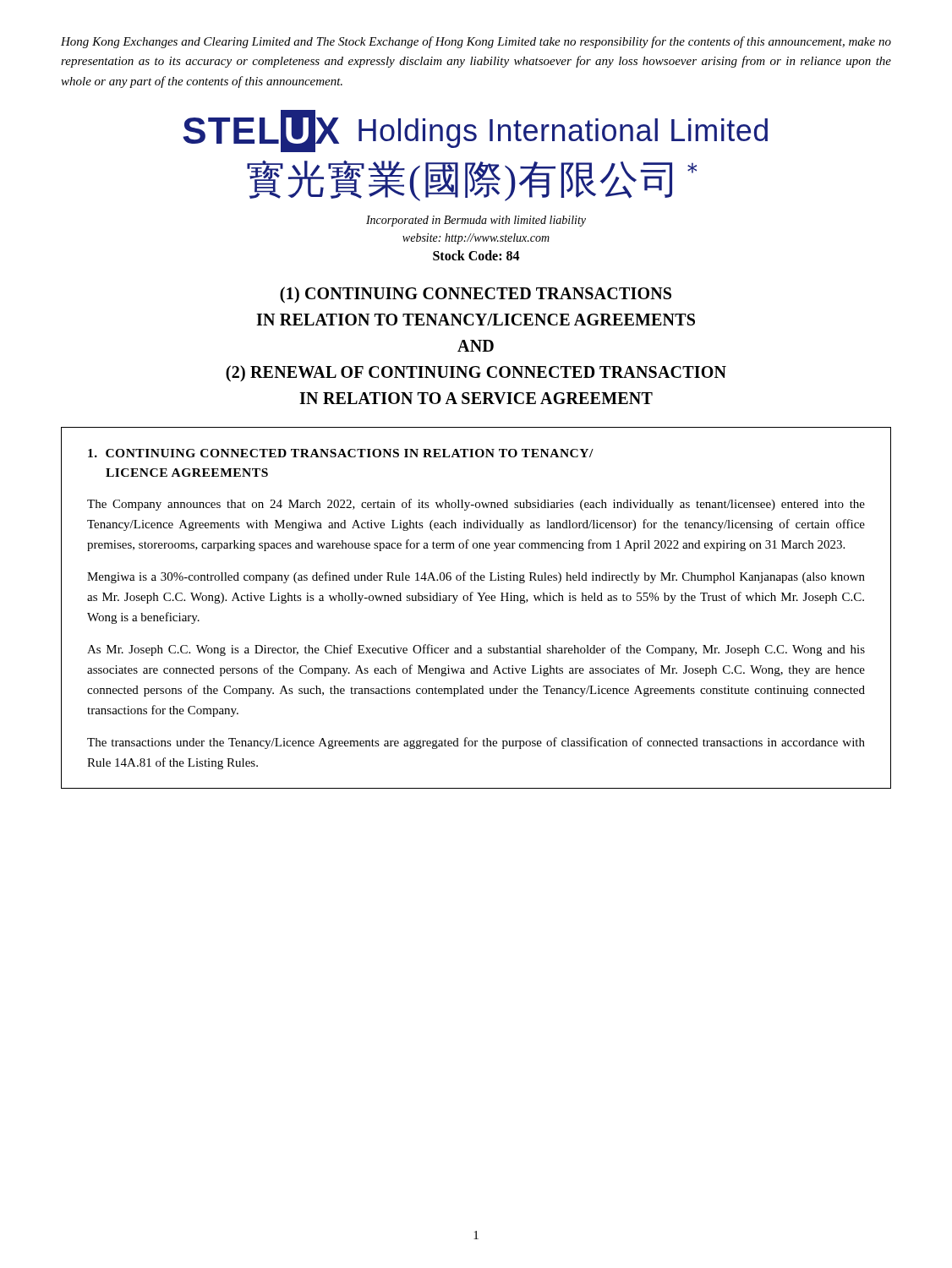The image size is (952, 1268).
Task: Click the section header that begins "1. CONTINUING CONNECTED TRANSACTIONS IN RELATION TO"
Action: (340, 462)
